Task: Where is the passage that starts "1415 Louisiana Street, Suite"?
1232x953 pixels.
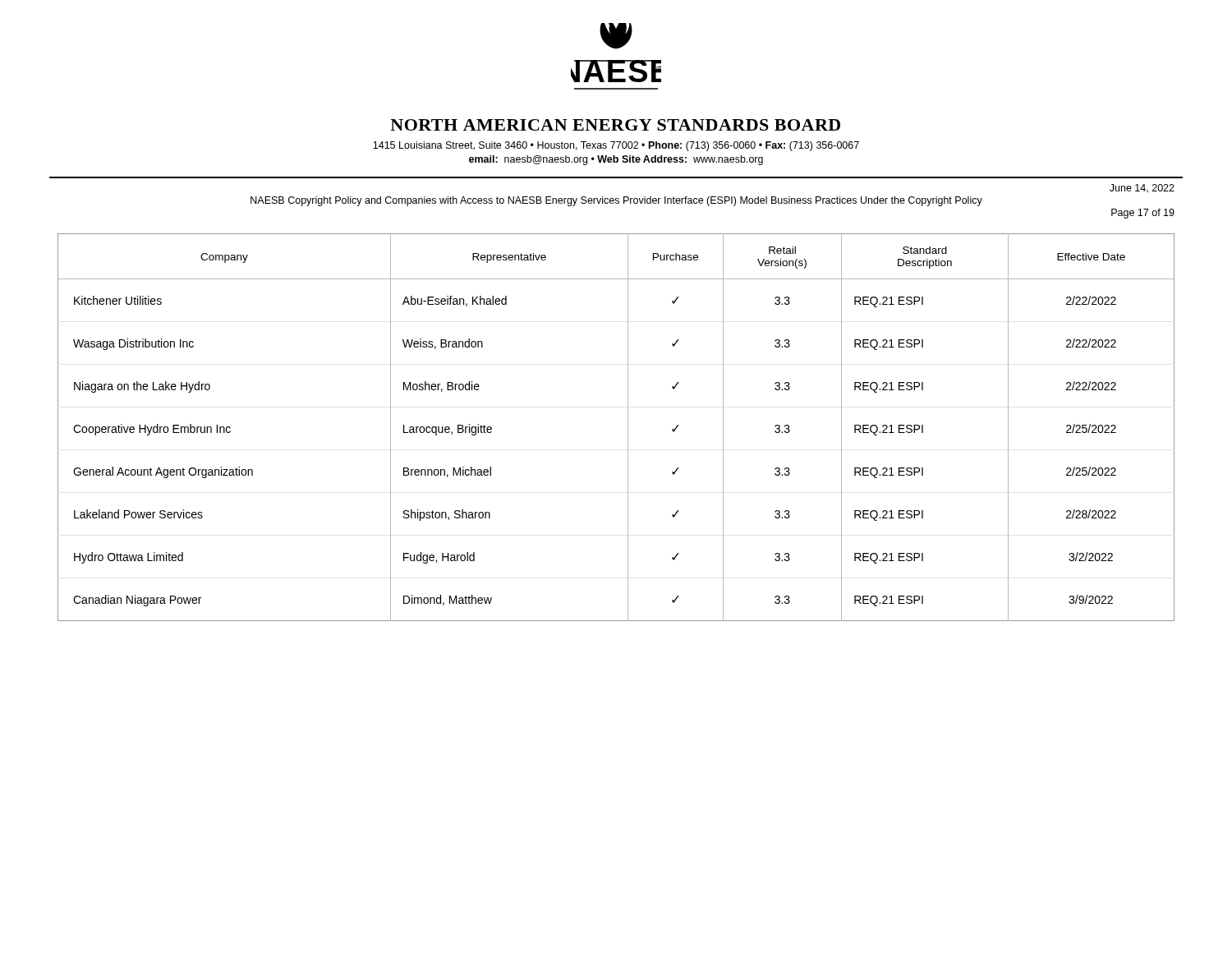Action: [x=616, y=145]
